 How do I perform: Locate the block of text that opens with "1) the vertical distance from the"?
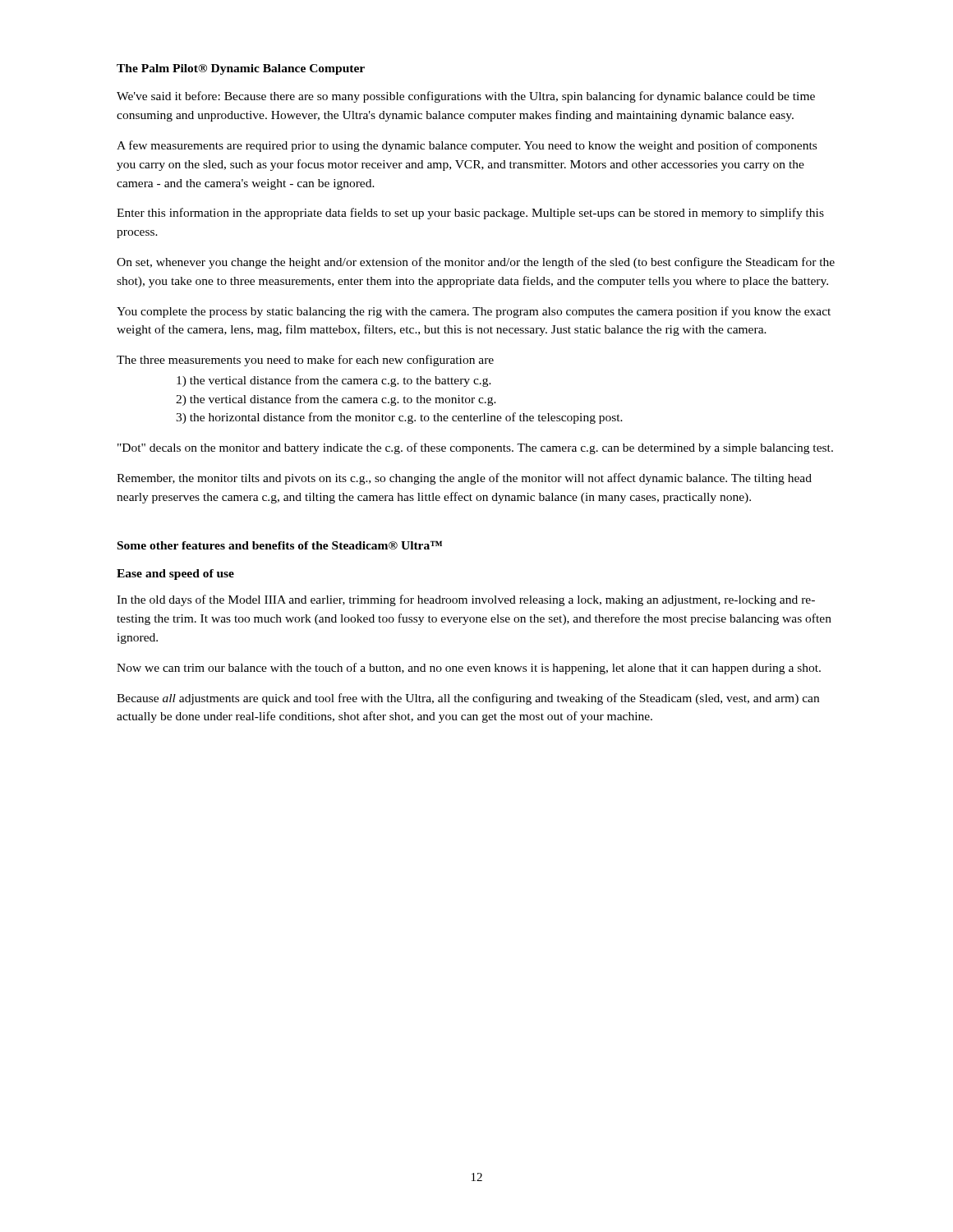(334, 380)
